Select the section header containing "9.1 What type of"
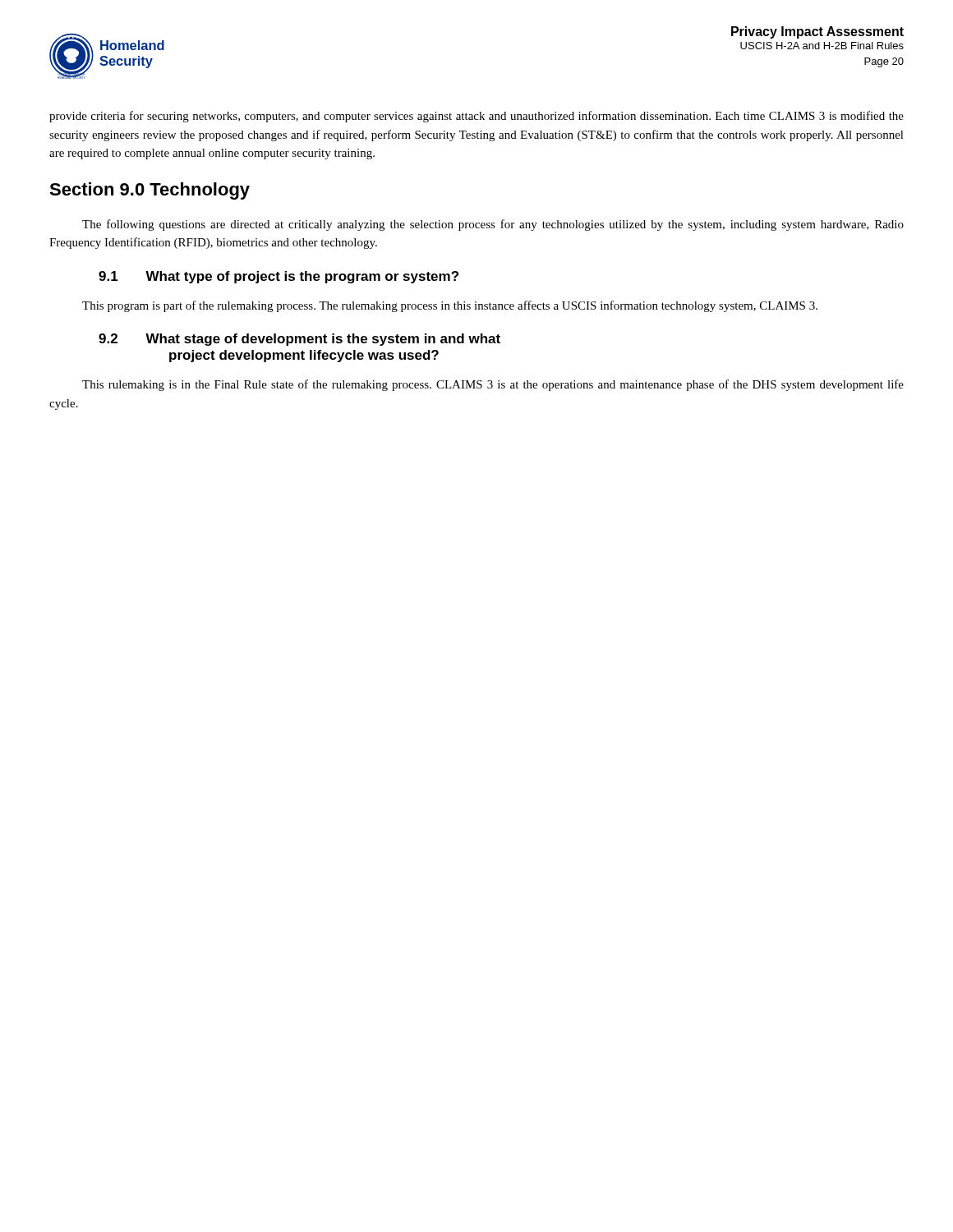 tap(279, 276)
